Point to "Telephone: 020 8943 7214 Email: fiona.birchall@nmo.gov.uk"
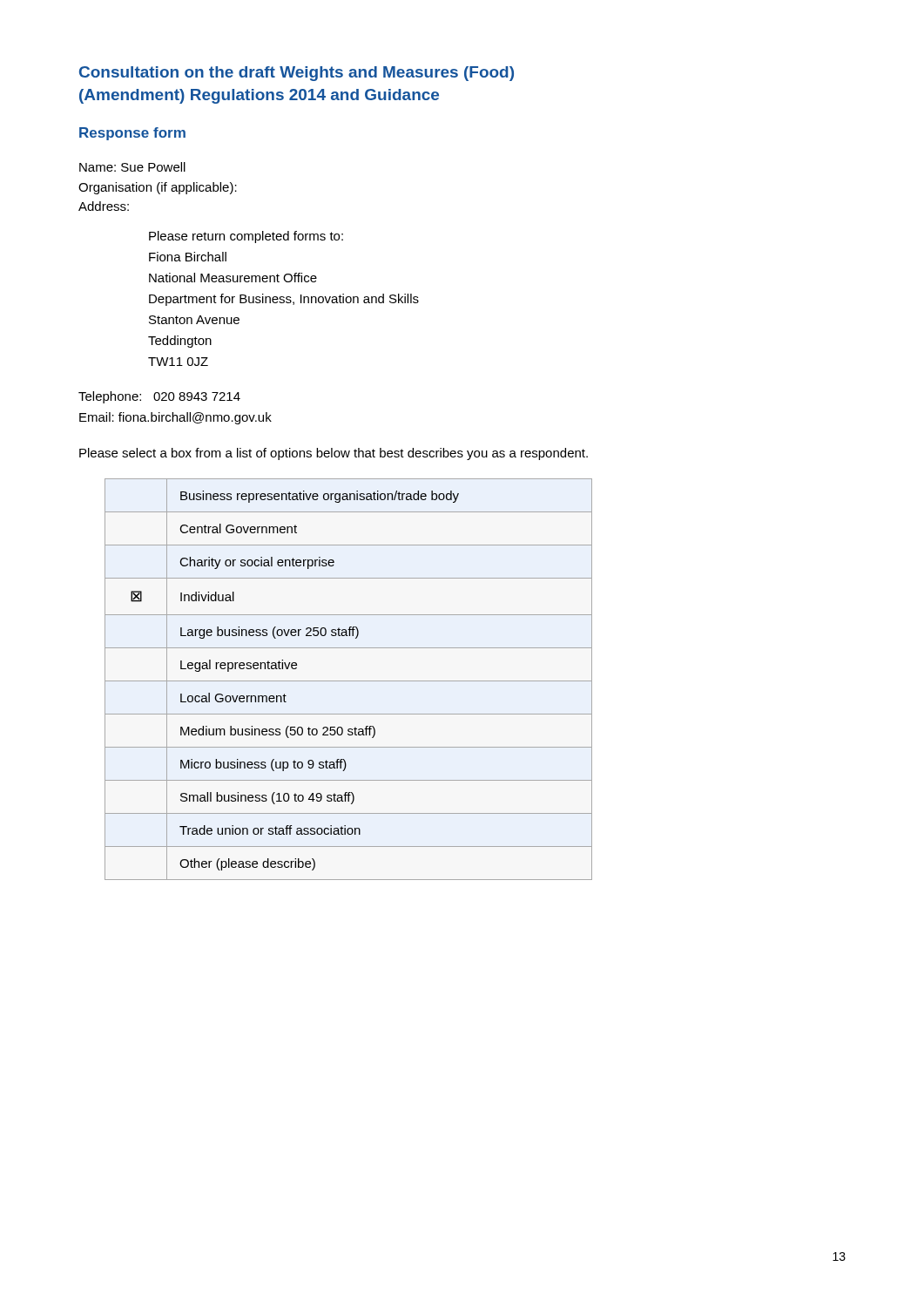Screen dimensions: 1307x924 tap(159, 397)
